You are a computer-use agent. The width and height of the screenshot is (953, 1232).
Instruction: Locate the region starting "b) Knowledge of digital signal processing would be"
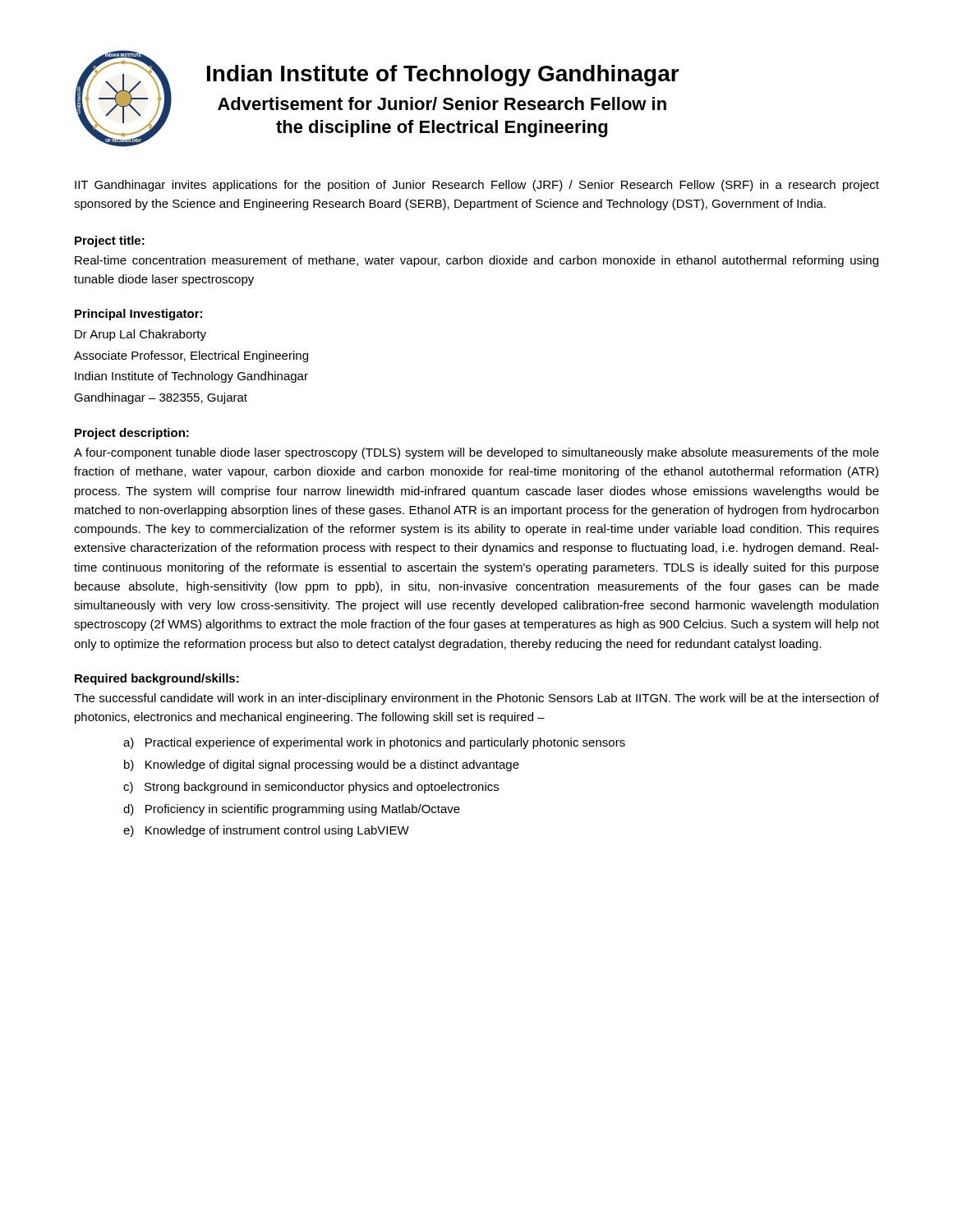pyautogui.click(x=321, y=764)
